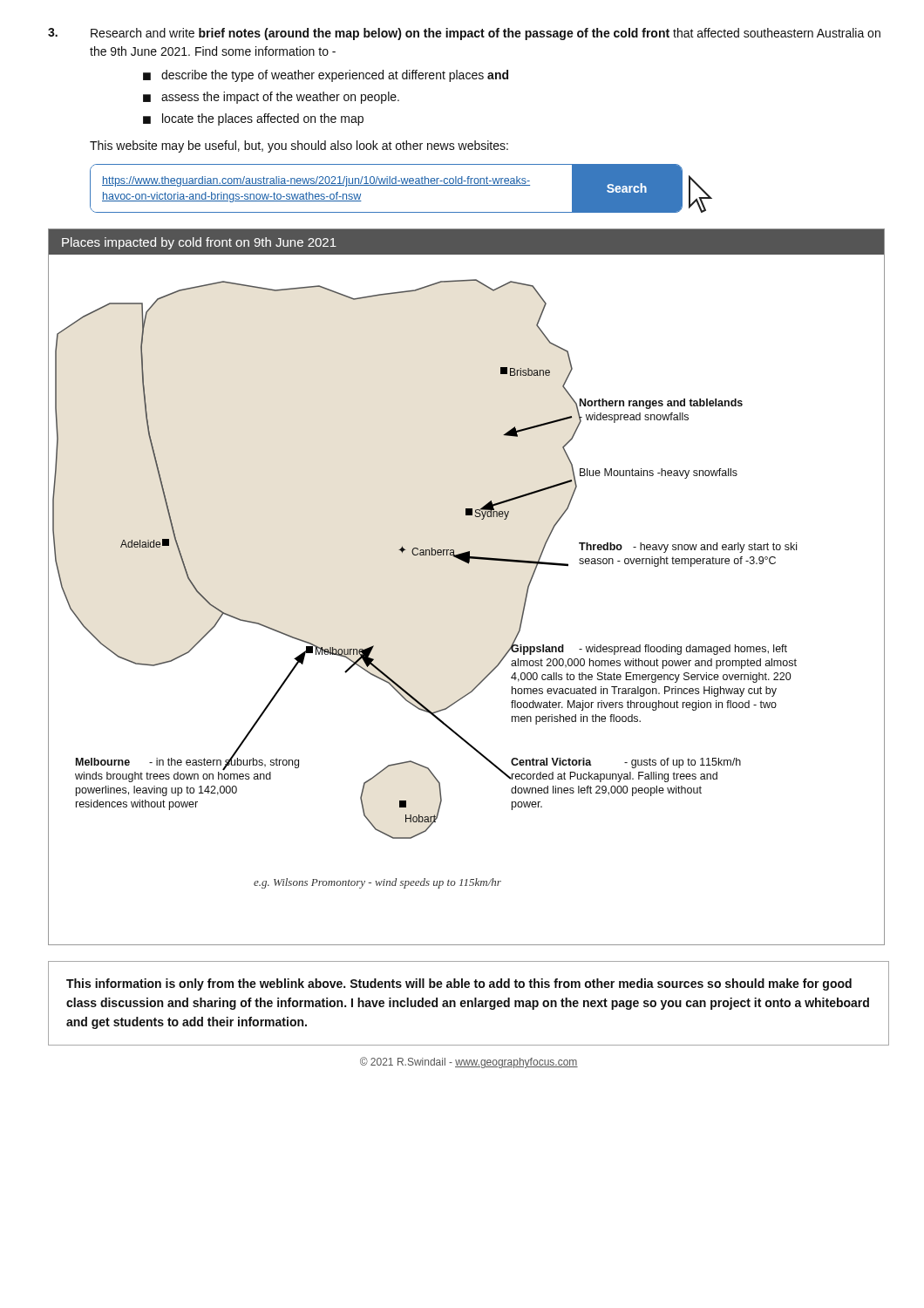Point to the text block starting "■ describe the type of weather experienced"

point(326,75)
